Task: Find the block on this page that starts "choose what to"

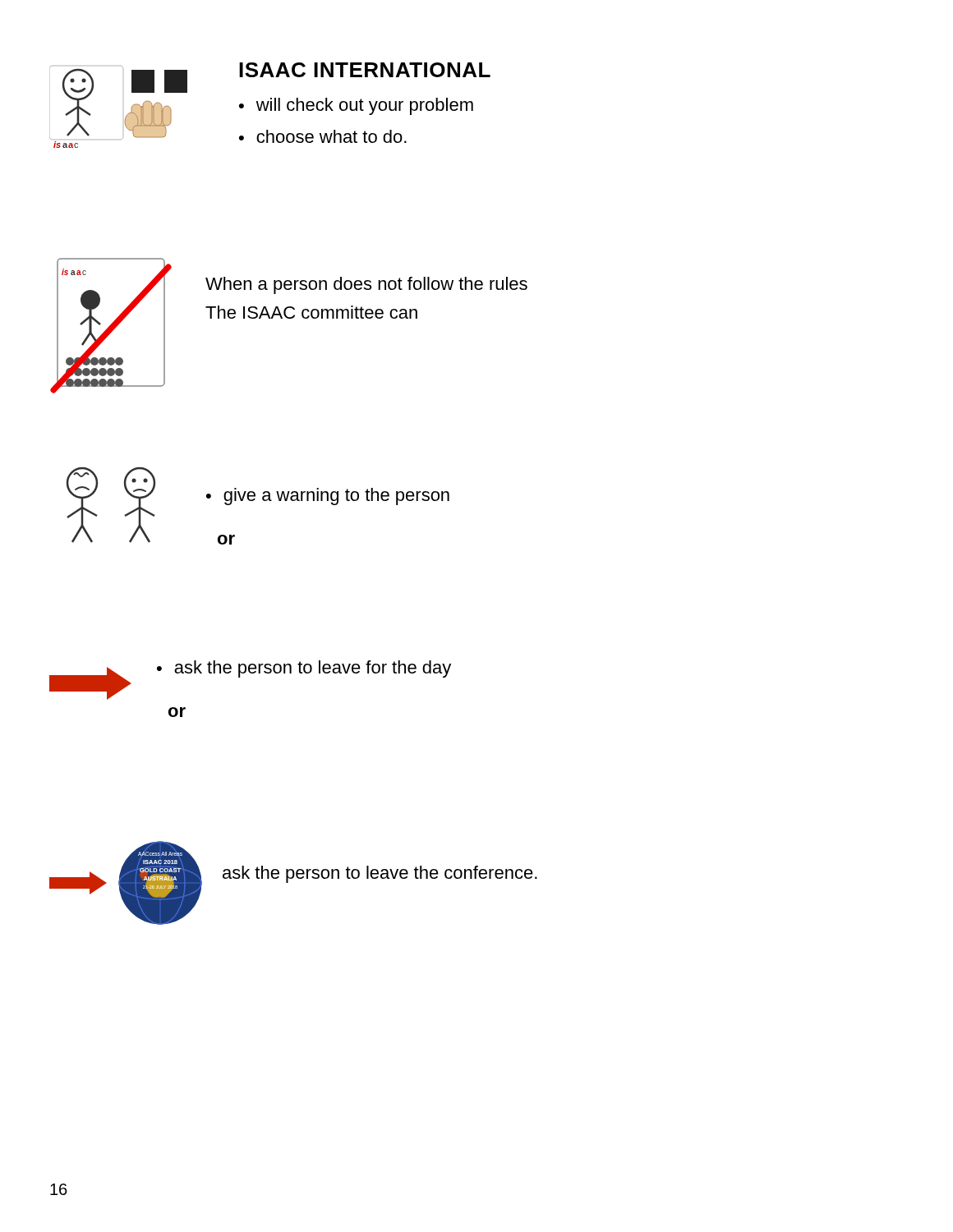Action: pos(332,136)
